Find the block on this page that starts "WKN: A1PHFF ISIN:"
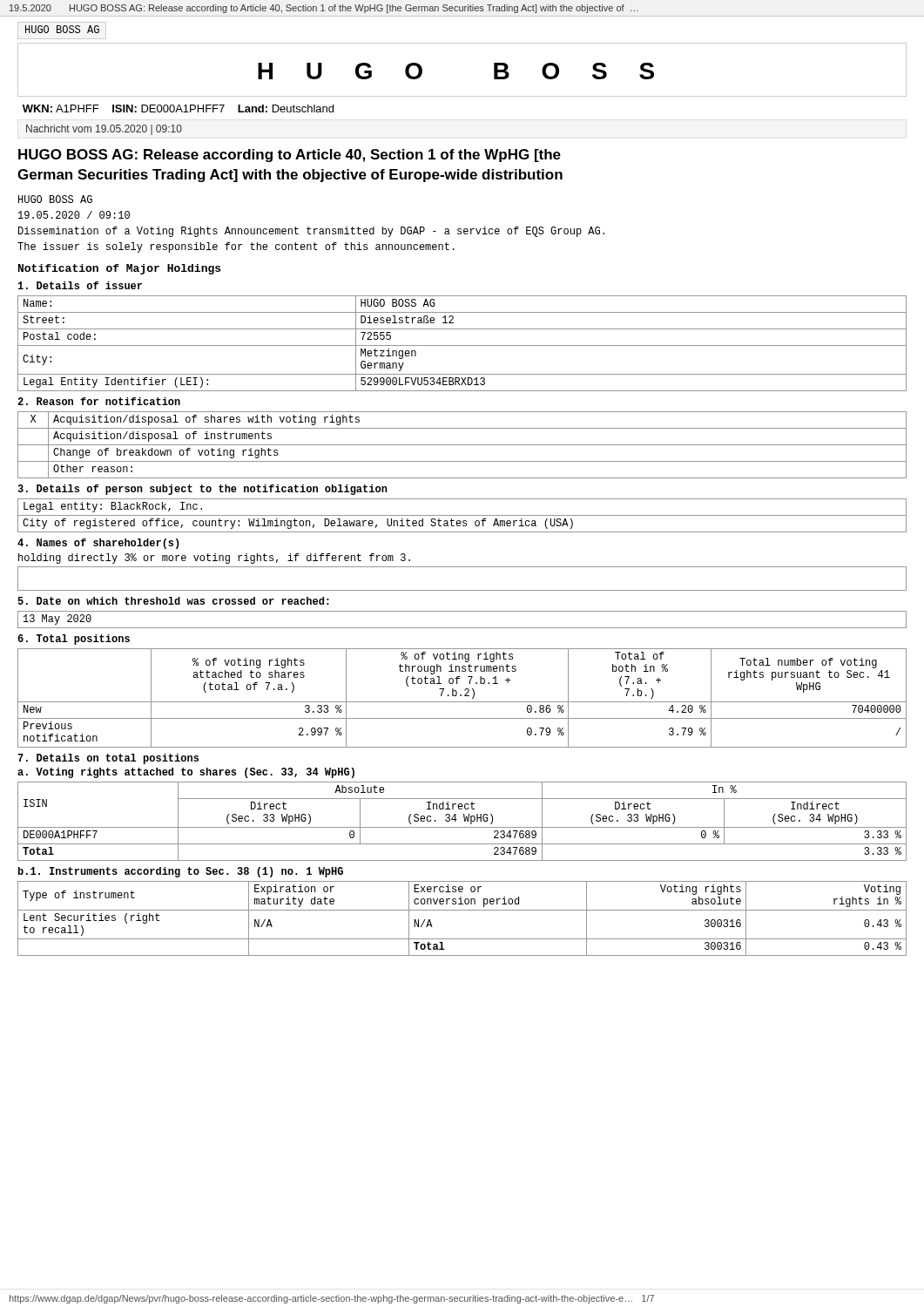The width and height of the screenshot is (924, 1307). (177, 108)
